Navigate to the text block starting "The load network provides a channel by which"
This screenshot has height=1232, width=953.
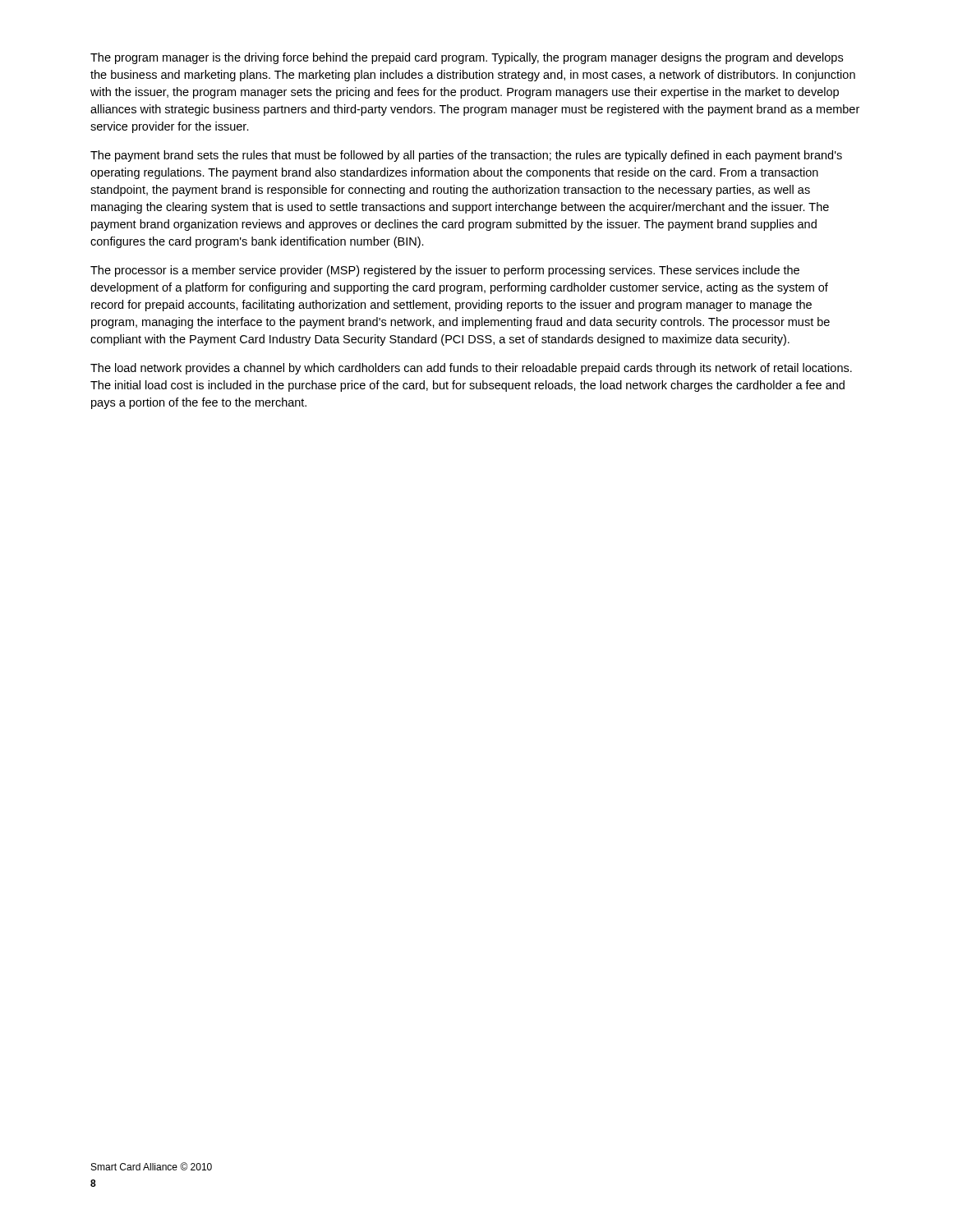click(x=471, y=385)
